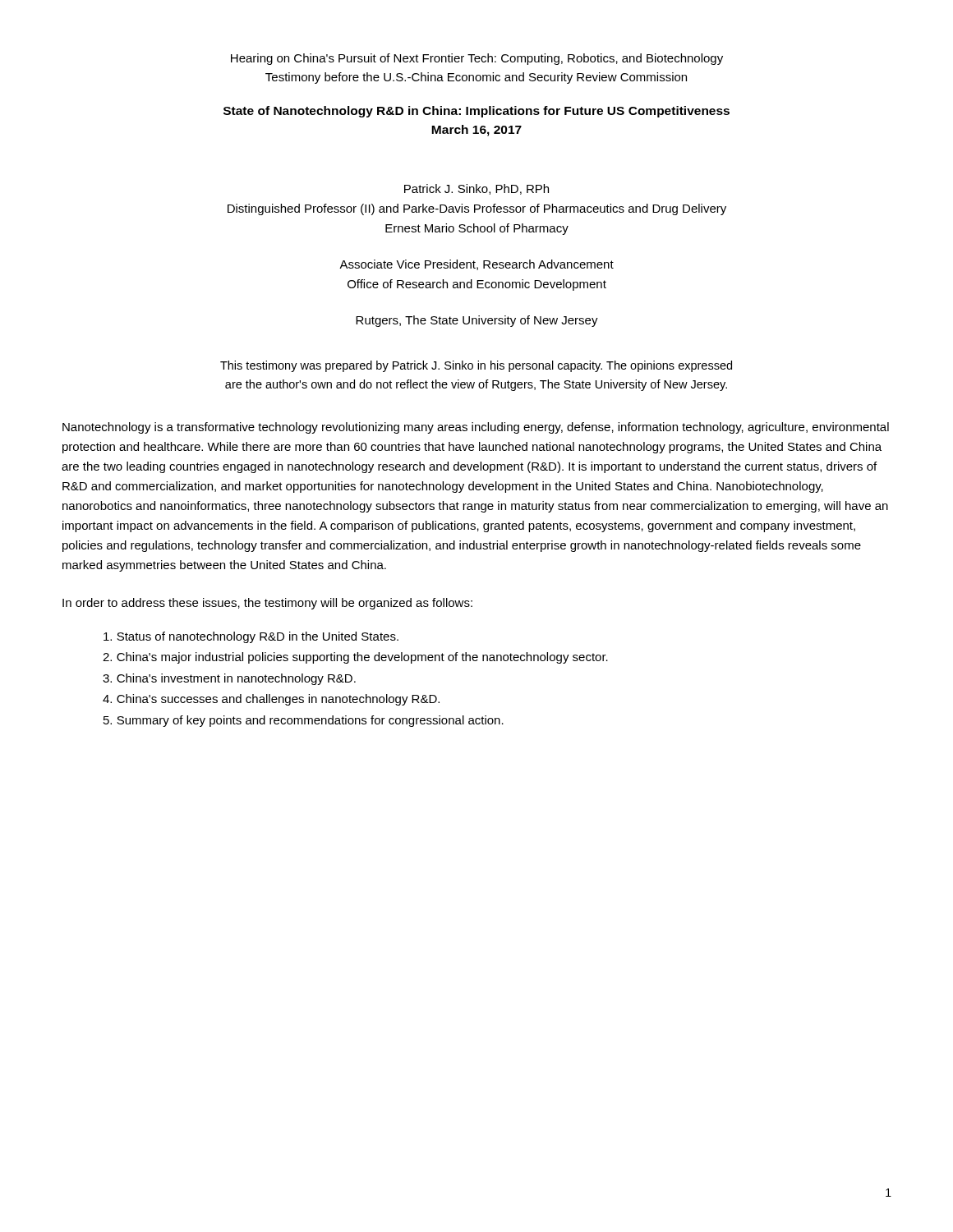Locate the text block that reads "This testimony was prepared by Patrick"
The image size is (953, 1232).
pos(476,375)
